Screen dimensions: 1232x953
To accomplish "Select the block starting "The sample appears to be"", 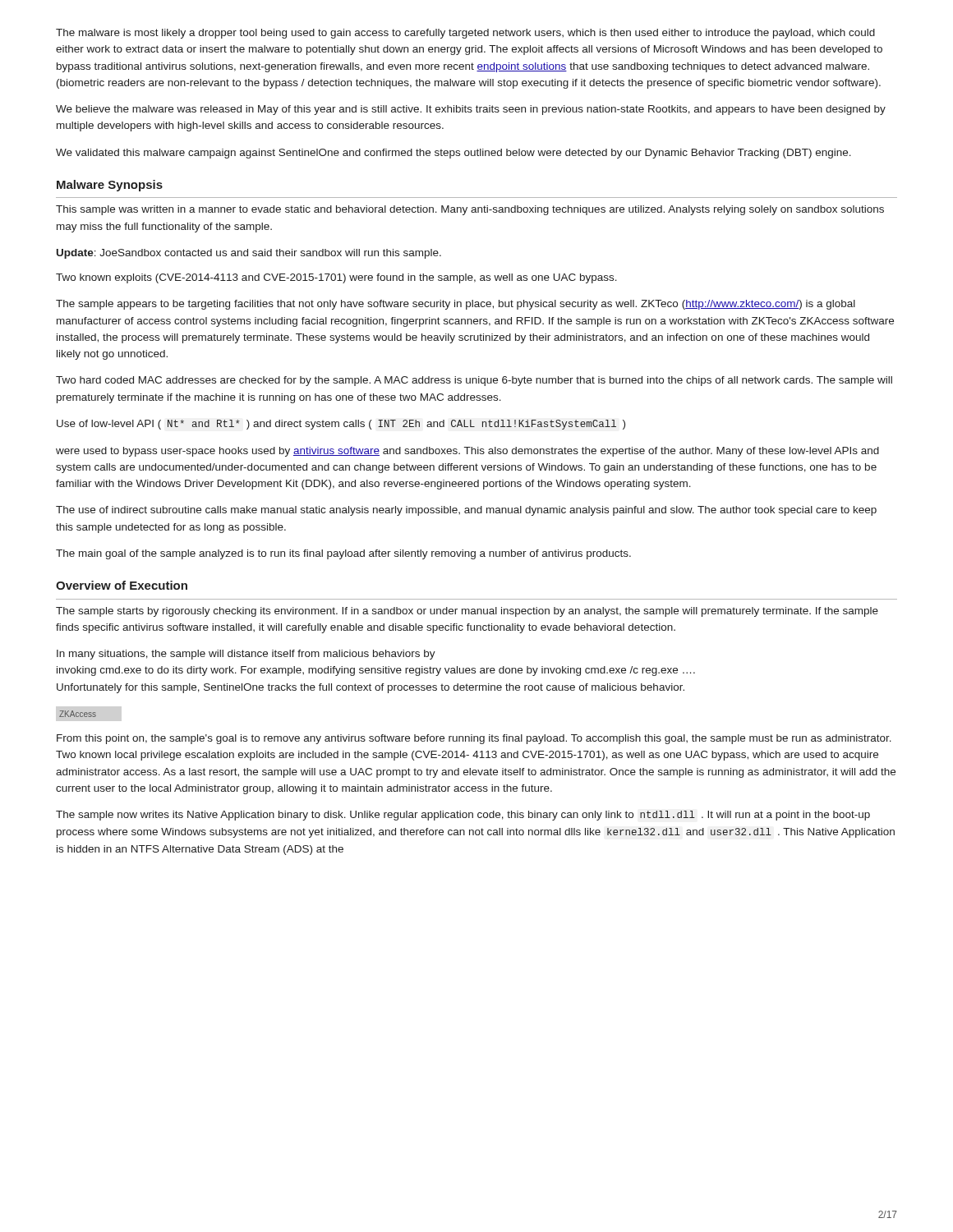I will pos(476,329).
